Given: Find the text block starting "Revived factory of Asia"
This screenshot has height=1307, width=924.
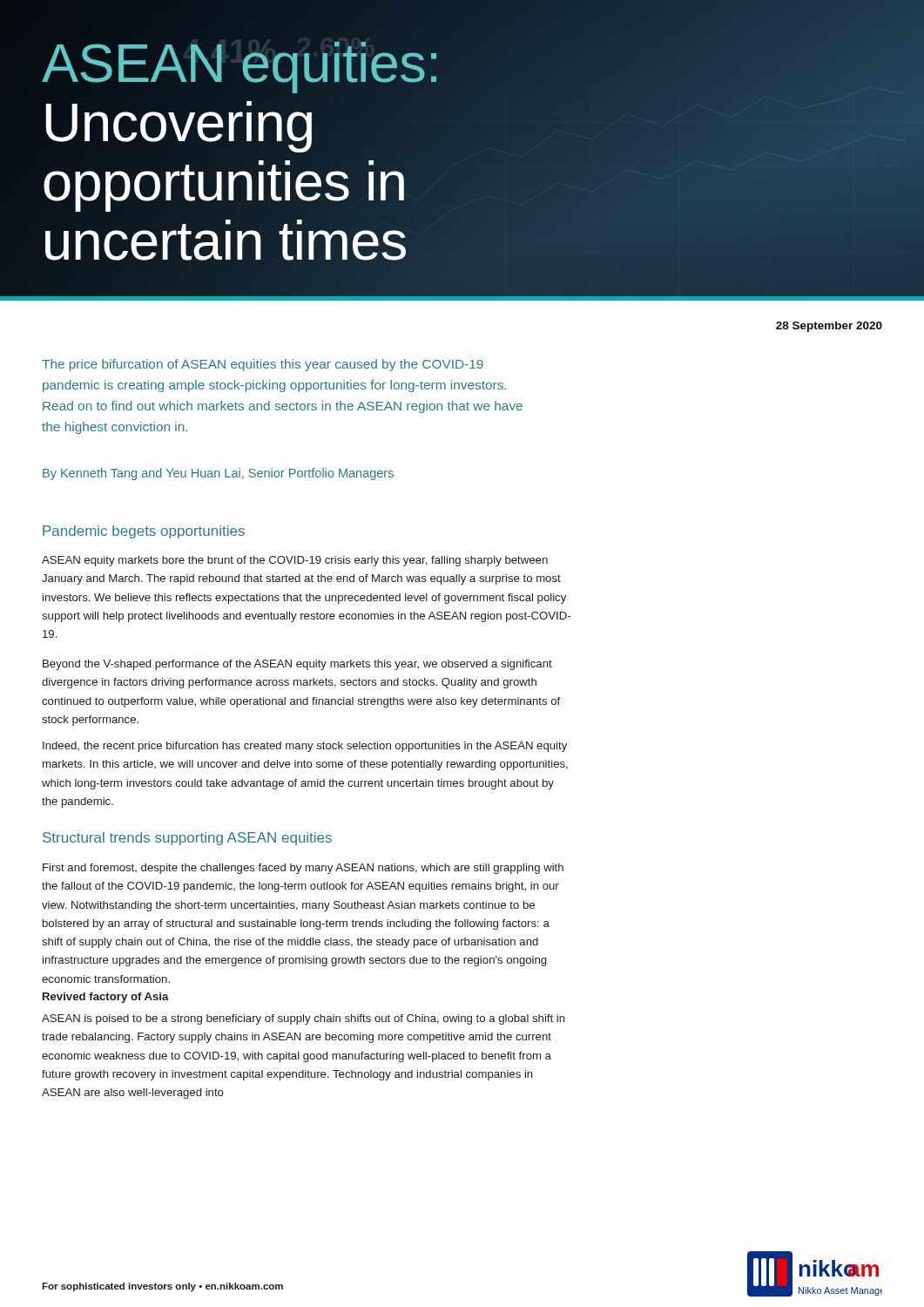Looking at the screenshot, I should (105, 996).
